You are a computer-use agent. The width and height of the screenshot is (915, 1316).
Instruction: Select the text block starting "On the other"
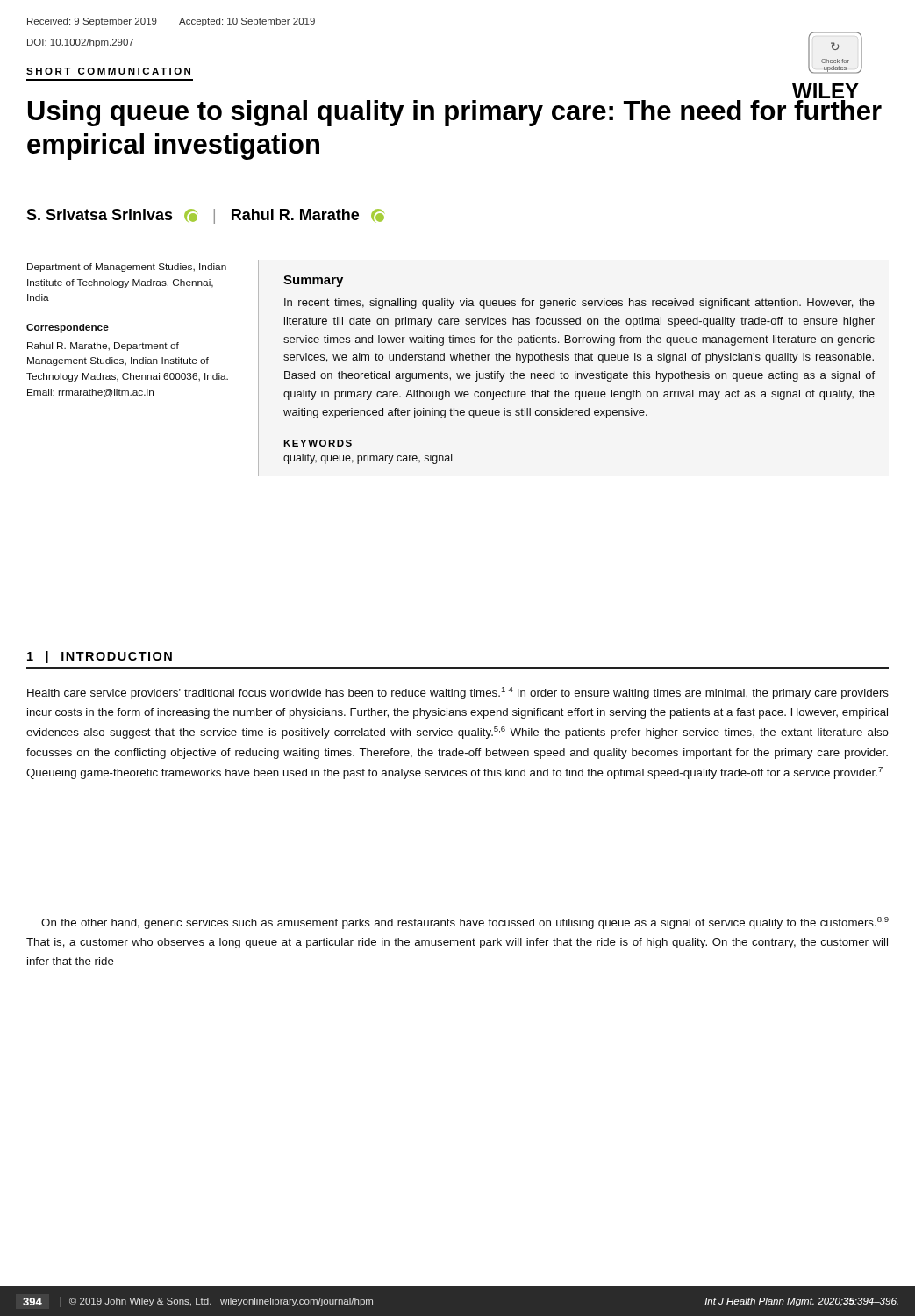[x=458, y=941]
